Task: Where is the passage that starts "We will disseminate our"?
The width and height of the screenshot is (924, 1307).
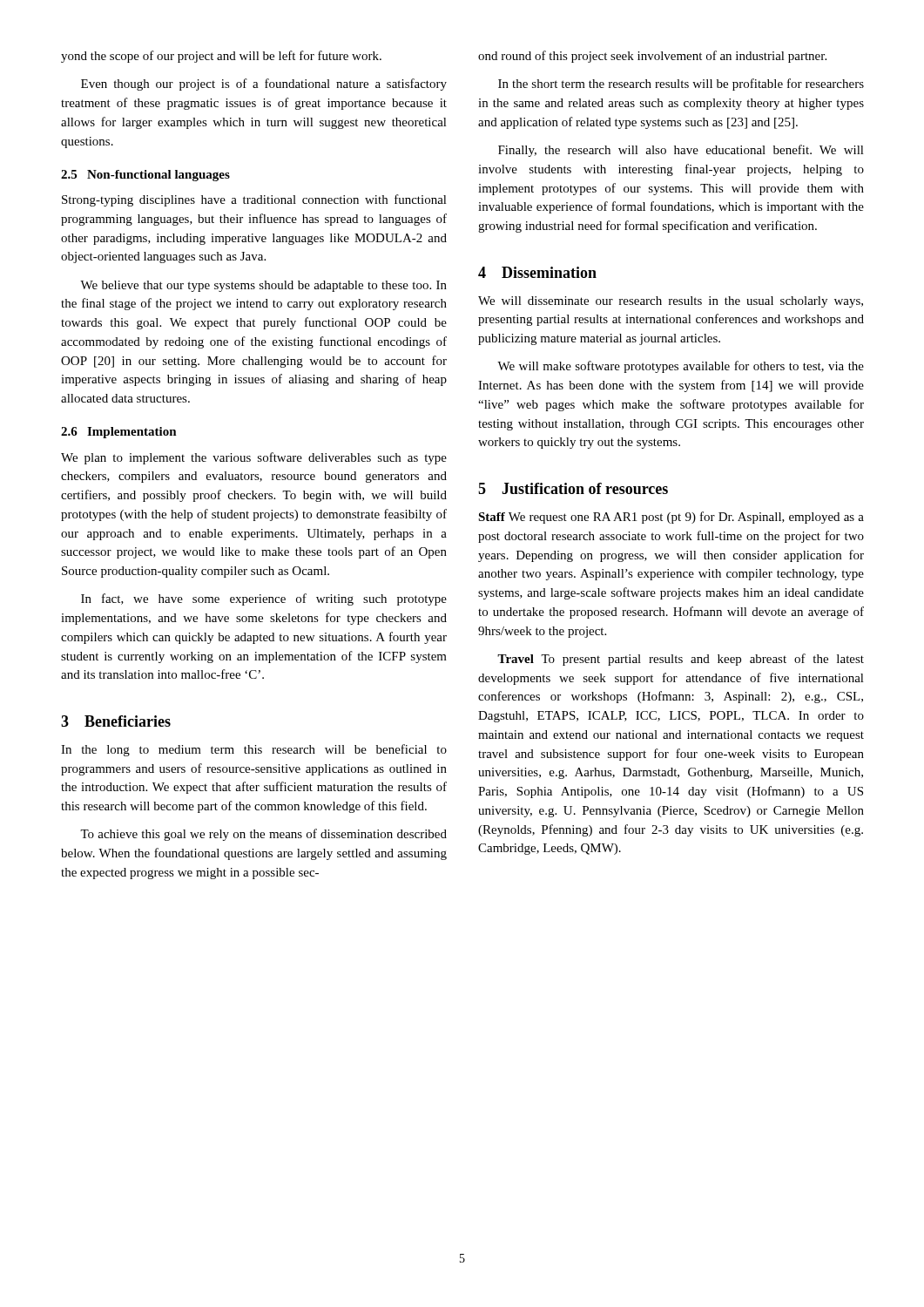Action: click(671, 372)
